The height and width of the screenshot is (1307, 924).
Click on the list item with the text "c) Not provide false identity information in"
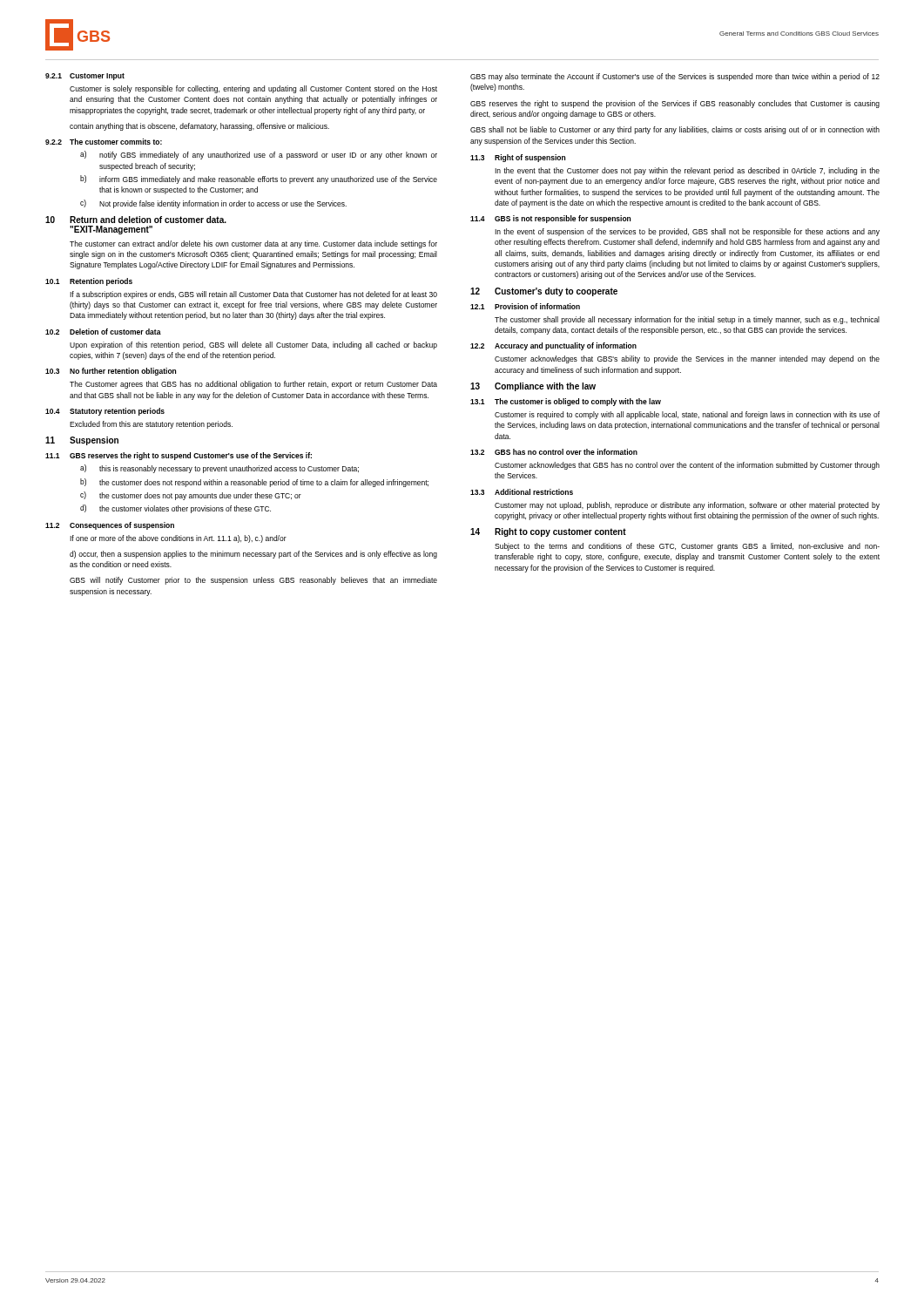[x=214, y=204]
